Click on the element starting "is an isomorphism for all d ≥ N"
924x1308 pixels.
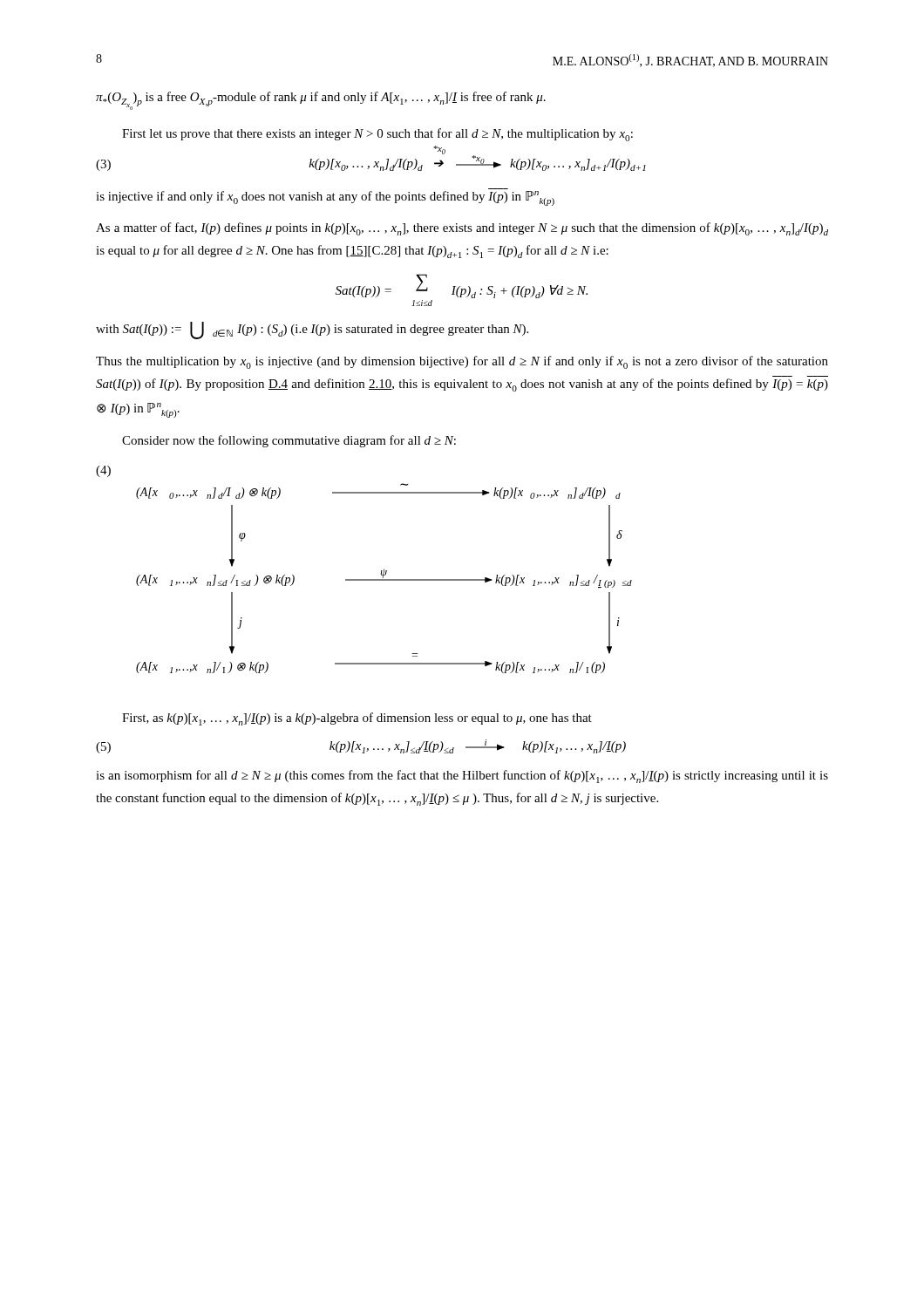462,787
